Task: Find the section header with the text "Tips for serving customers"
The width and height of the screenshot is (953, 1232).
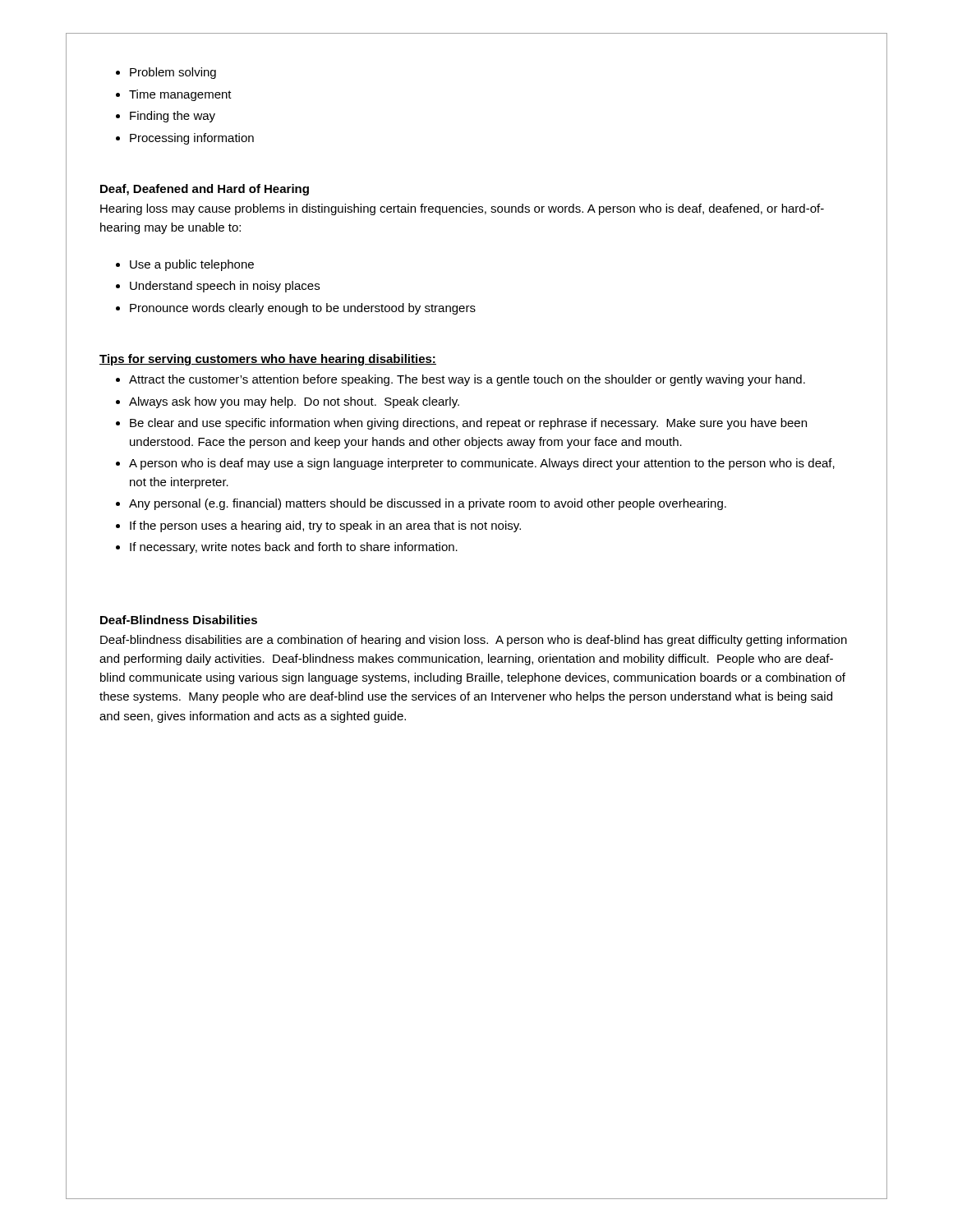Action: [x=268, y=359]
